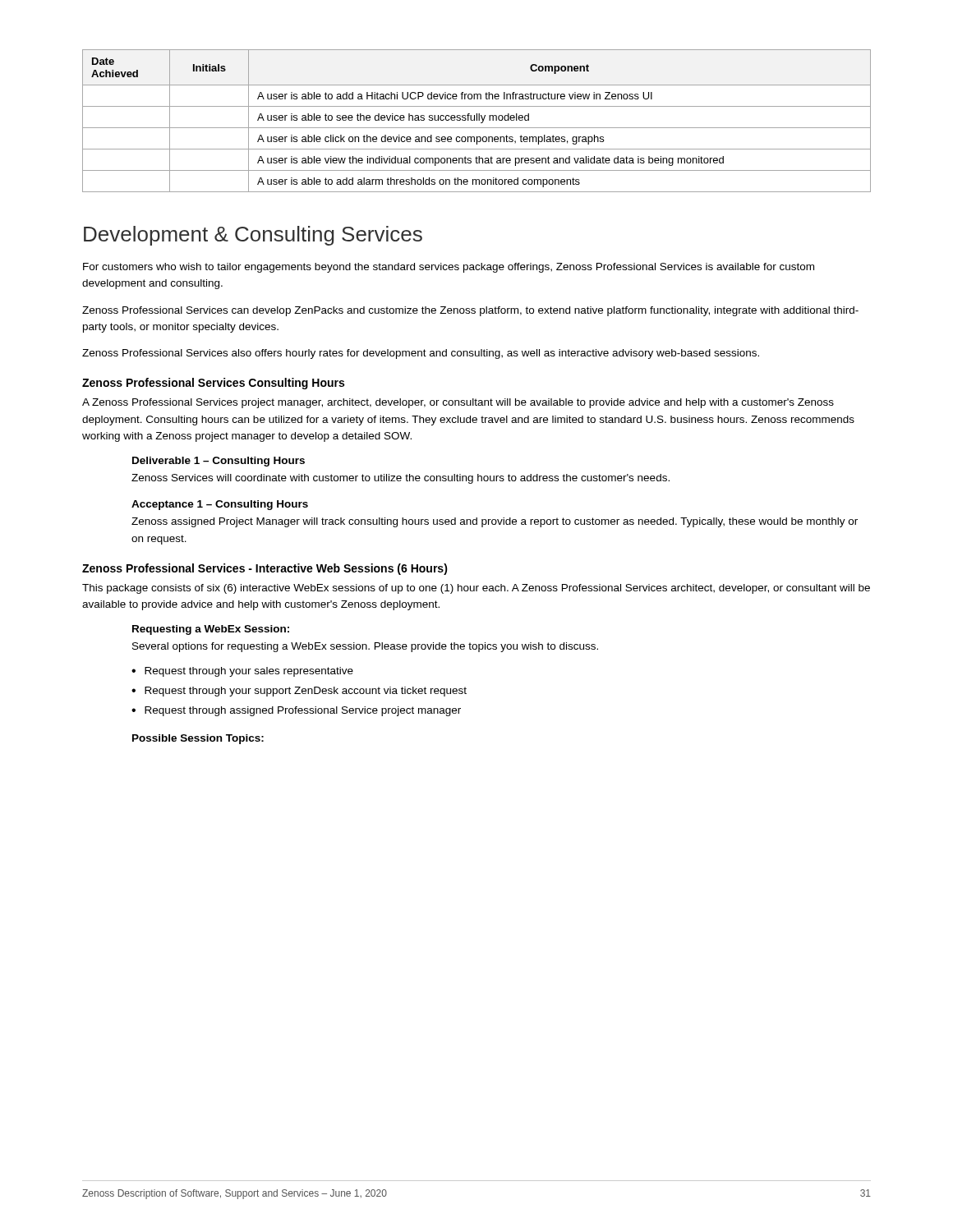Locate the text with the text "Deliverable 1 – Consulting Hours"
The width and height of the screenshot is (953, 1232).
[x=218, y=460]
